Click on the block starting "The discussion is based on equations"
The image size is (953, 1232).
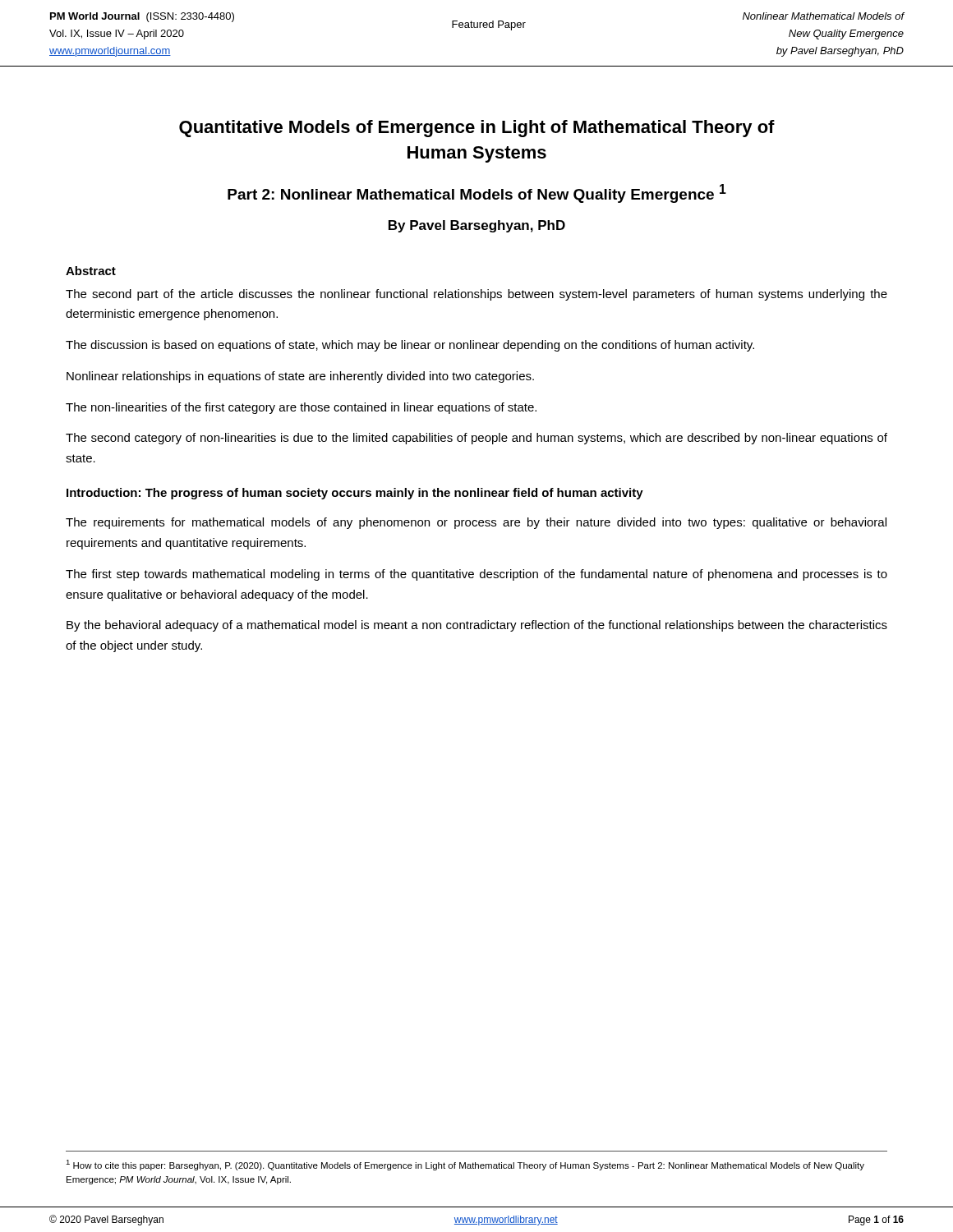coord(411,345)
